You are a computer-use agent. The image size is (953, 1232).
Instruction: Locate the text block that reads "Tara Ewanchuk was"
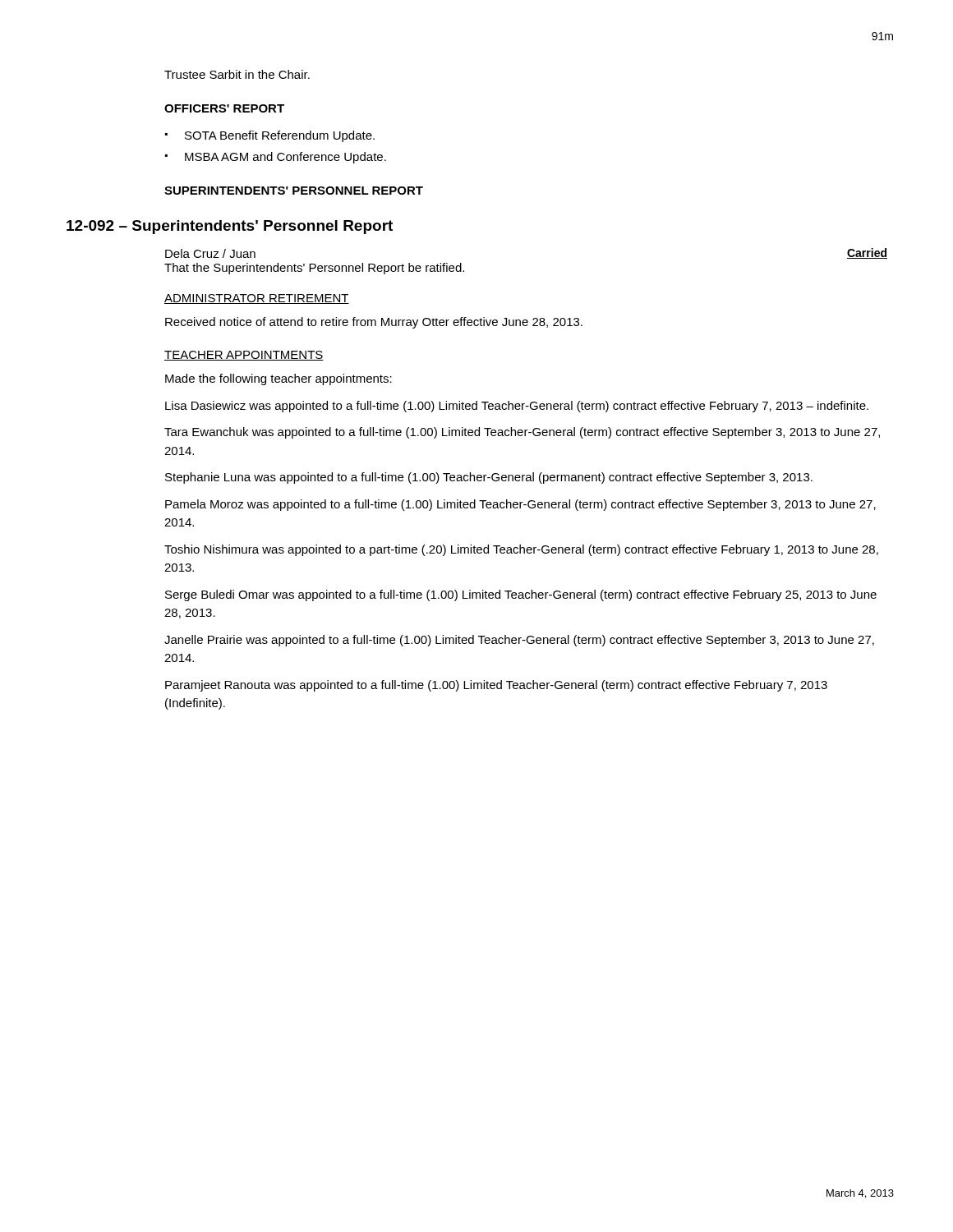click(x=523, y=441)
